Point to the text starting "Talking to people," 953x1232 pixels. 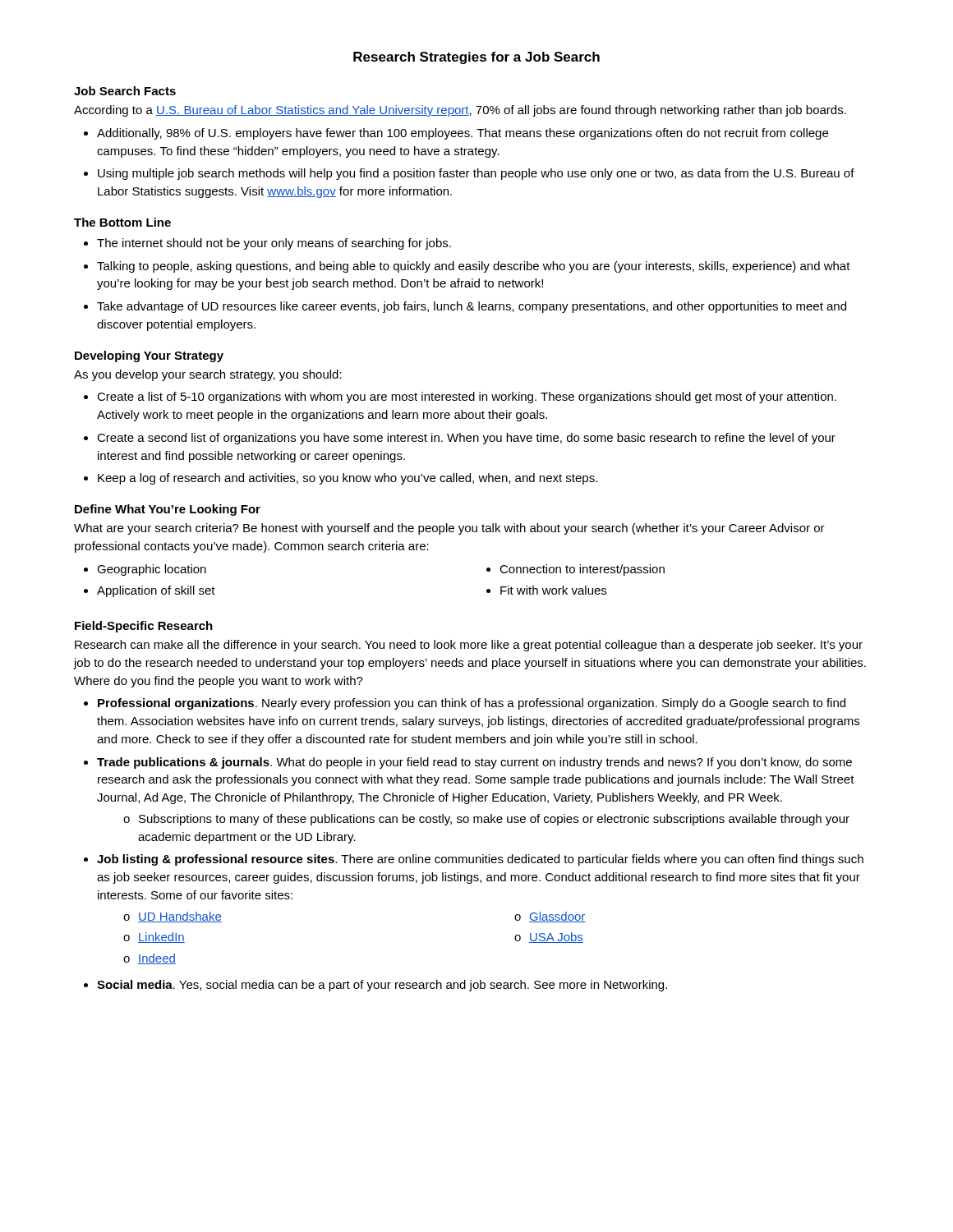click(473, 274)
